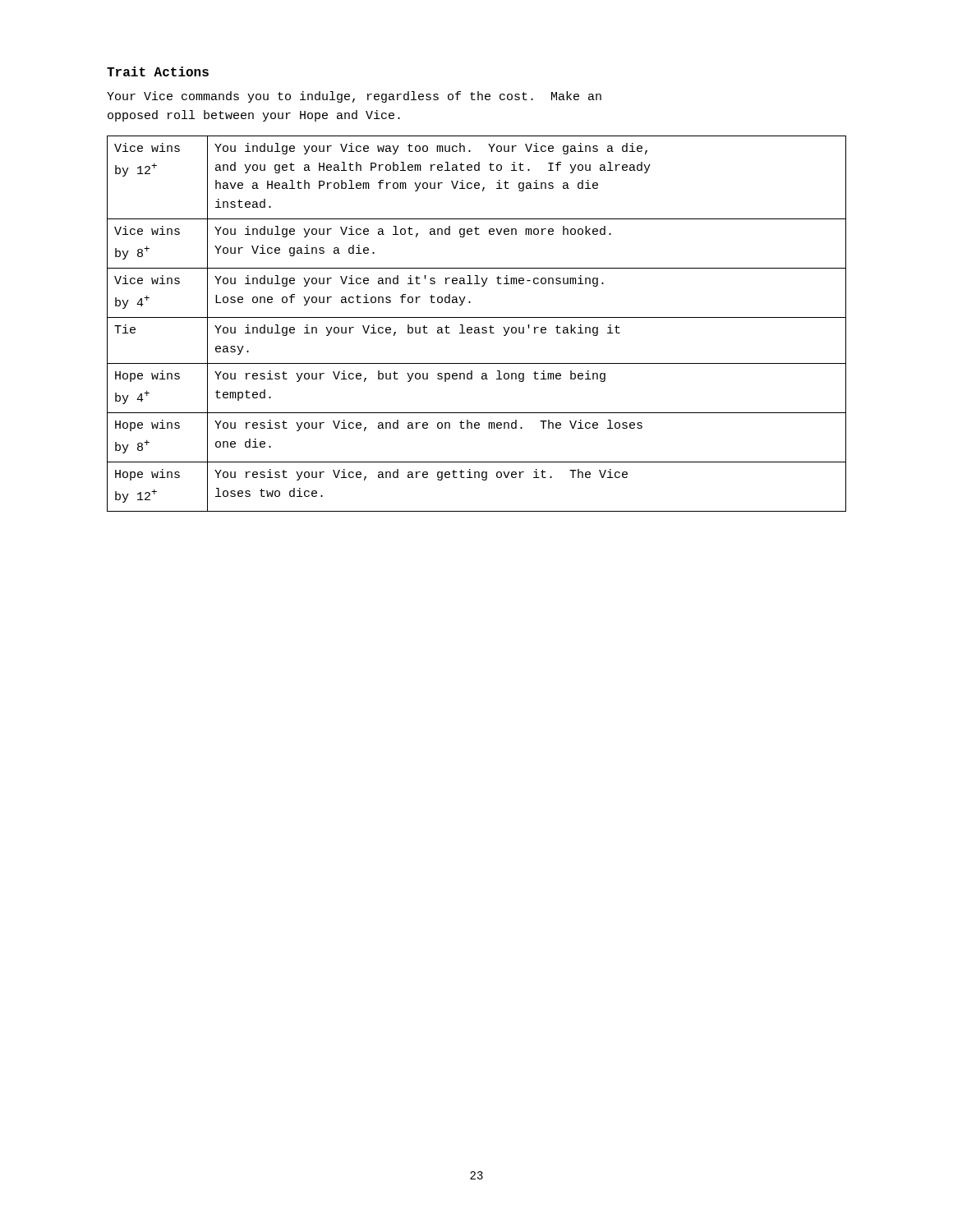Find the section header that says "Trait Actions"
This screenshot has height=1232, width=953.
(x=158, y=73)
